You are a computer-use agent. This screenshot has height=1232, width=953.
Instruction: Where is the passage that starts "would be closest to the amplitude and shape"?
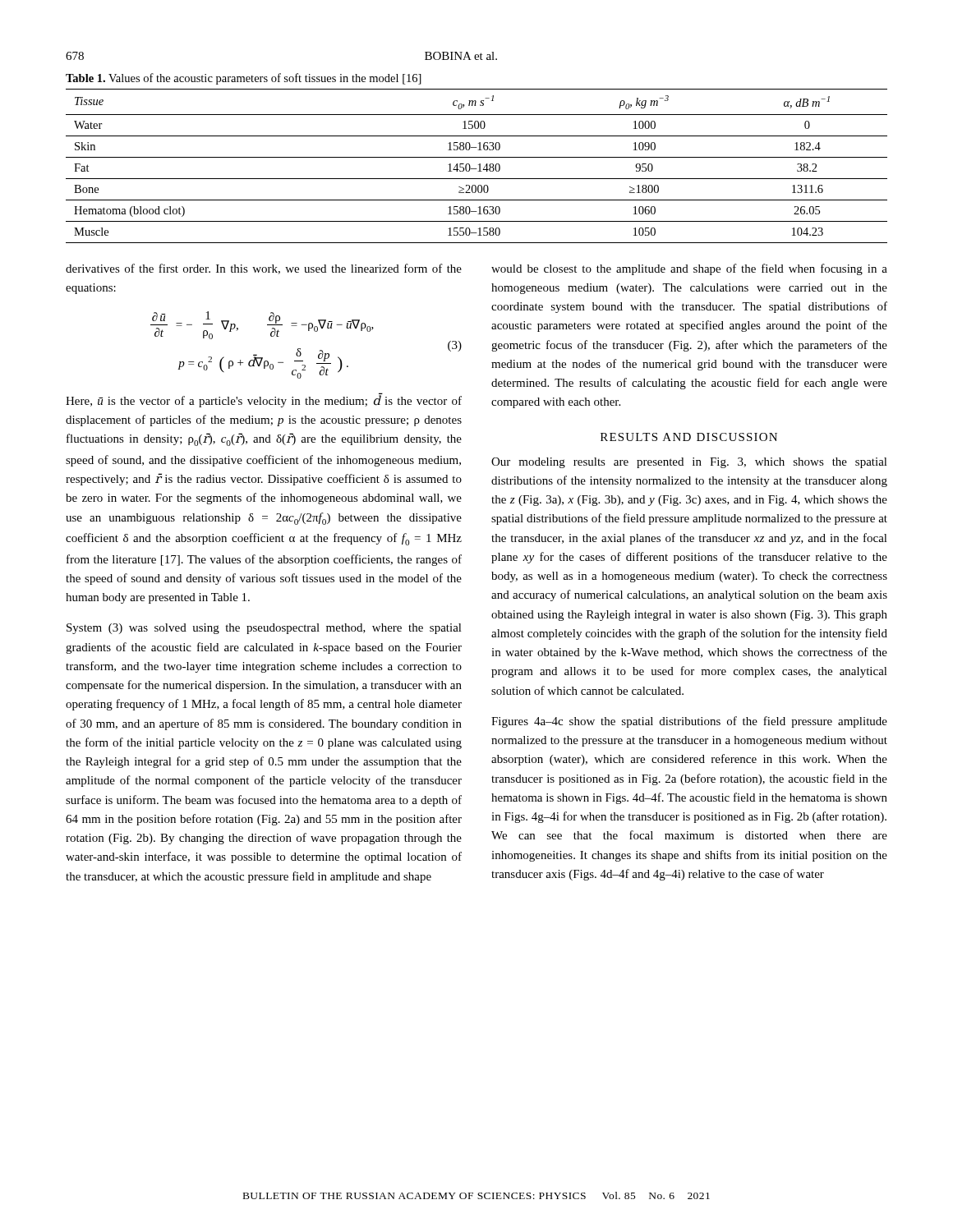[689, 335]
